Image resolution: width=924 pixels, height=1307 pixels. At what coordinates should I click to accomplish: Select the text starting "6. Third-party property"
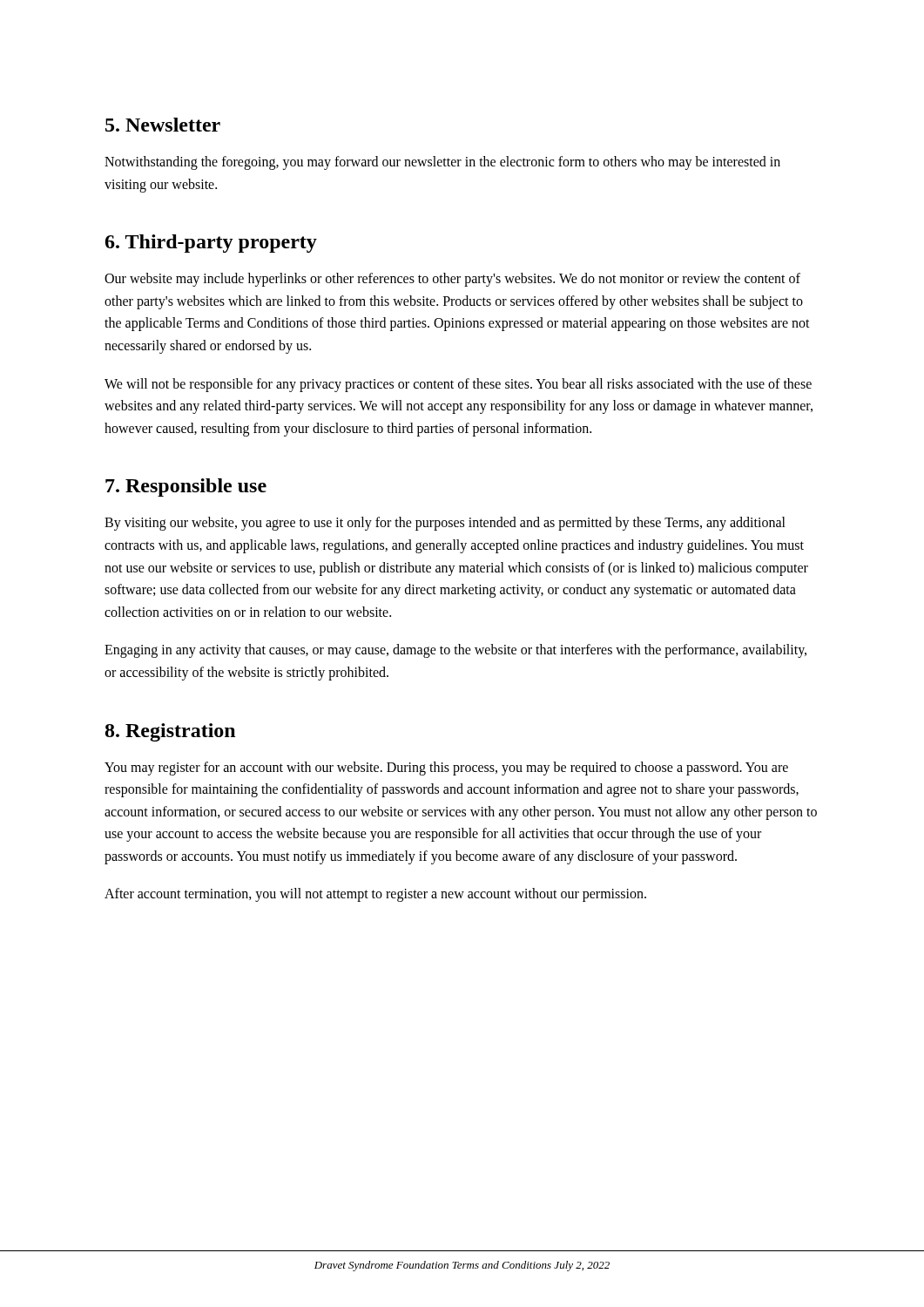pos(211,242)
